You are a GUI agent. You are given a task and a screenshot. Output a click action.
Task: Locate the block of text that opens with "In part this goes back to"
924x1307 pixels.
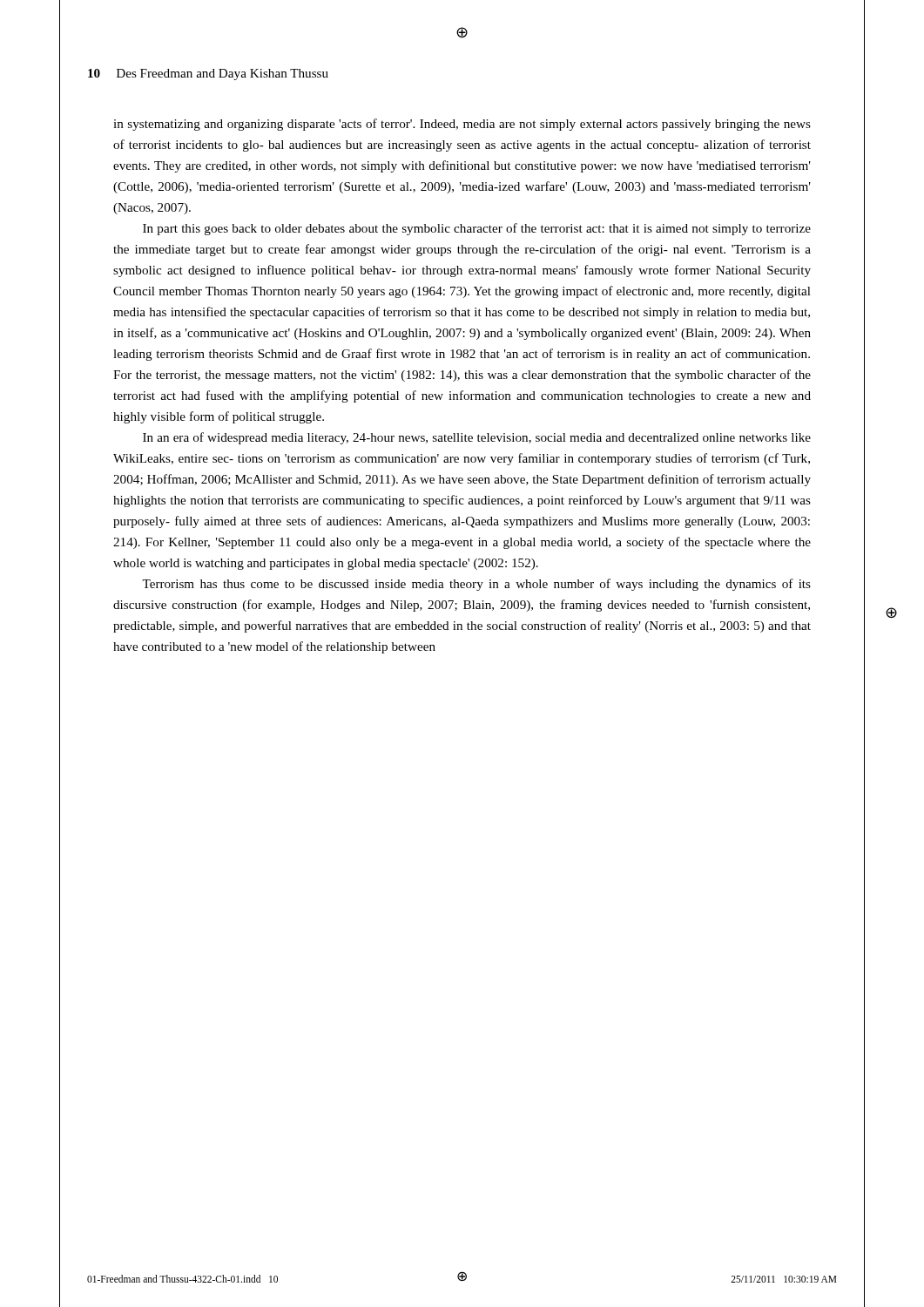tap(462, 323)
